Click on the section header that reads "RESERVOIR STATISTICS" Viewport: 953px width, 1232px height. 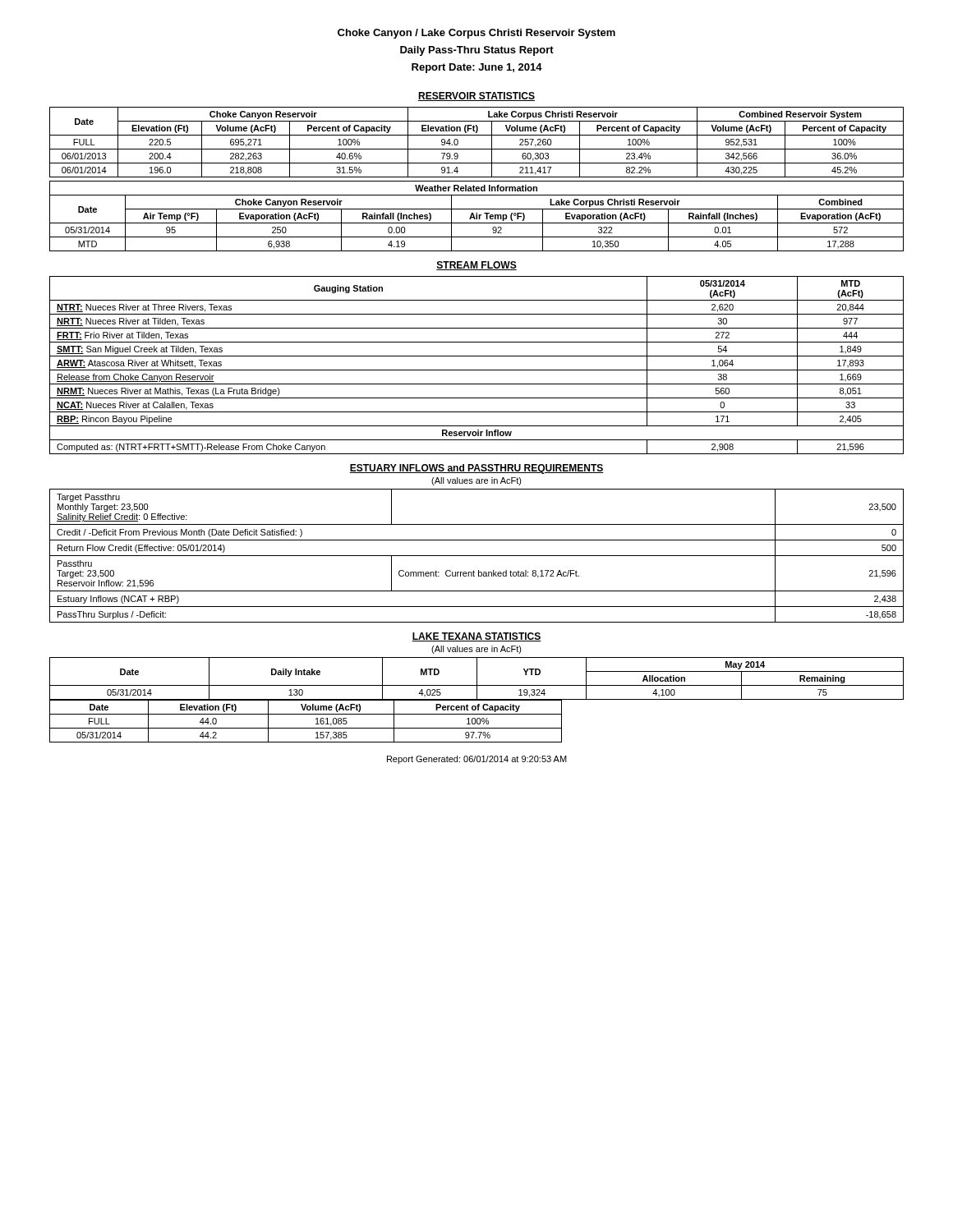(x=476, y=96)
